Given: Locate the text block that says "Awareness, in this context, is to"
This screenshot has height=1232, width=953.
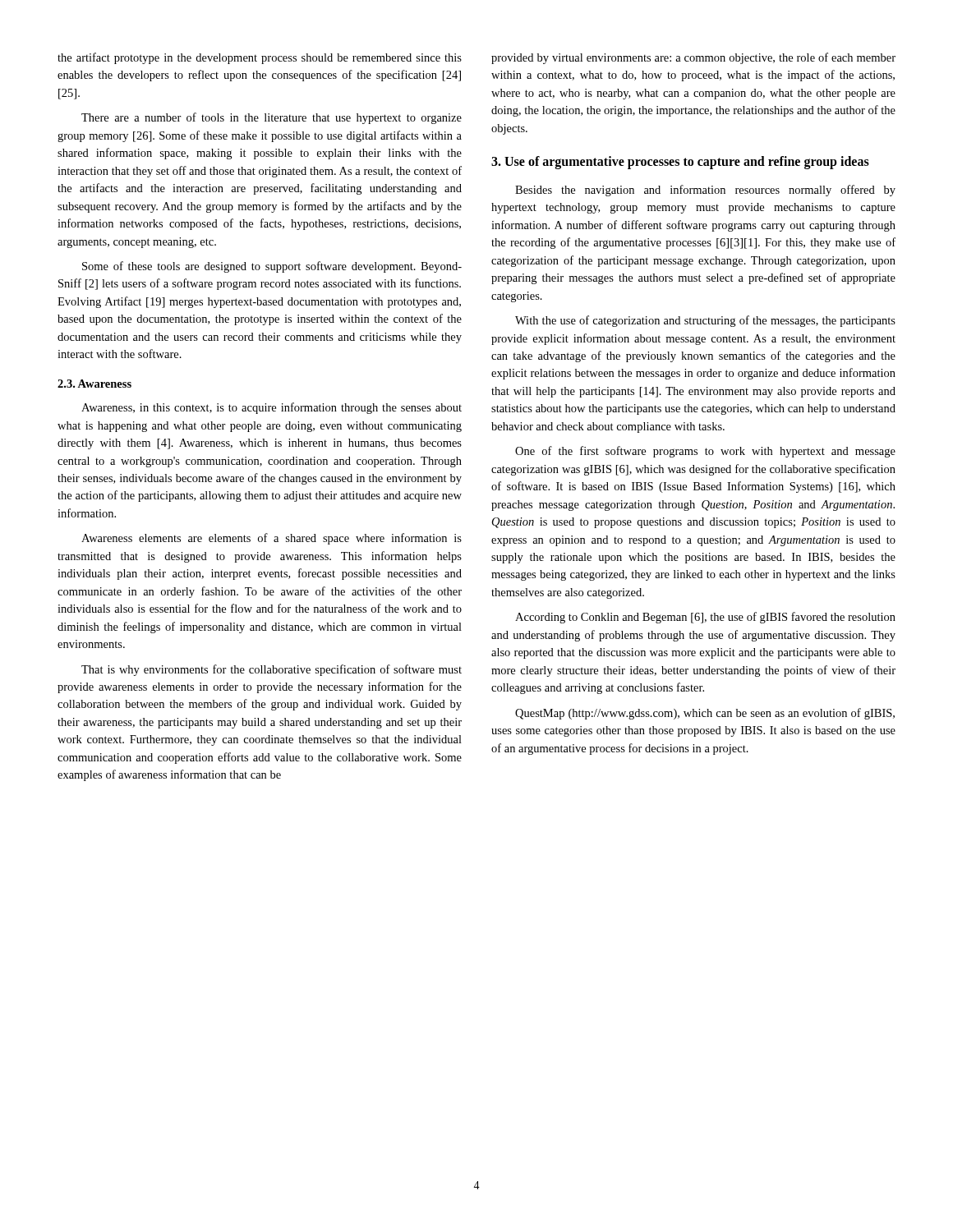Looking at the screenshot, I should tap(260, 461).
